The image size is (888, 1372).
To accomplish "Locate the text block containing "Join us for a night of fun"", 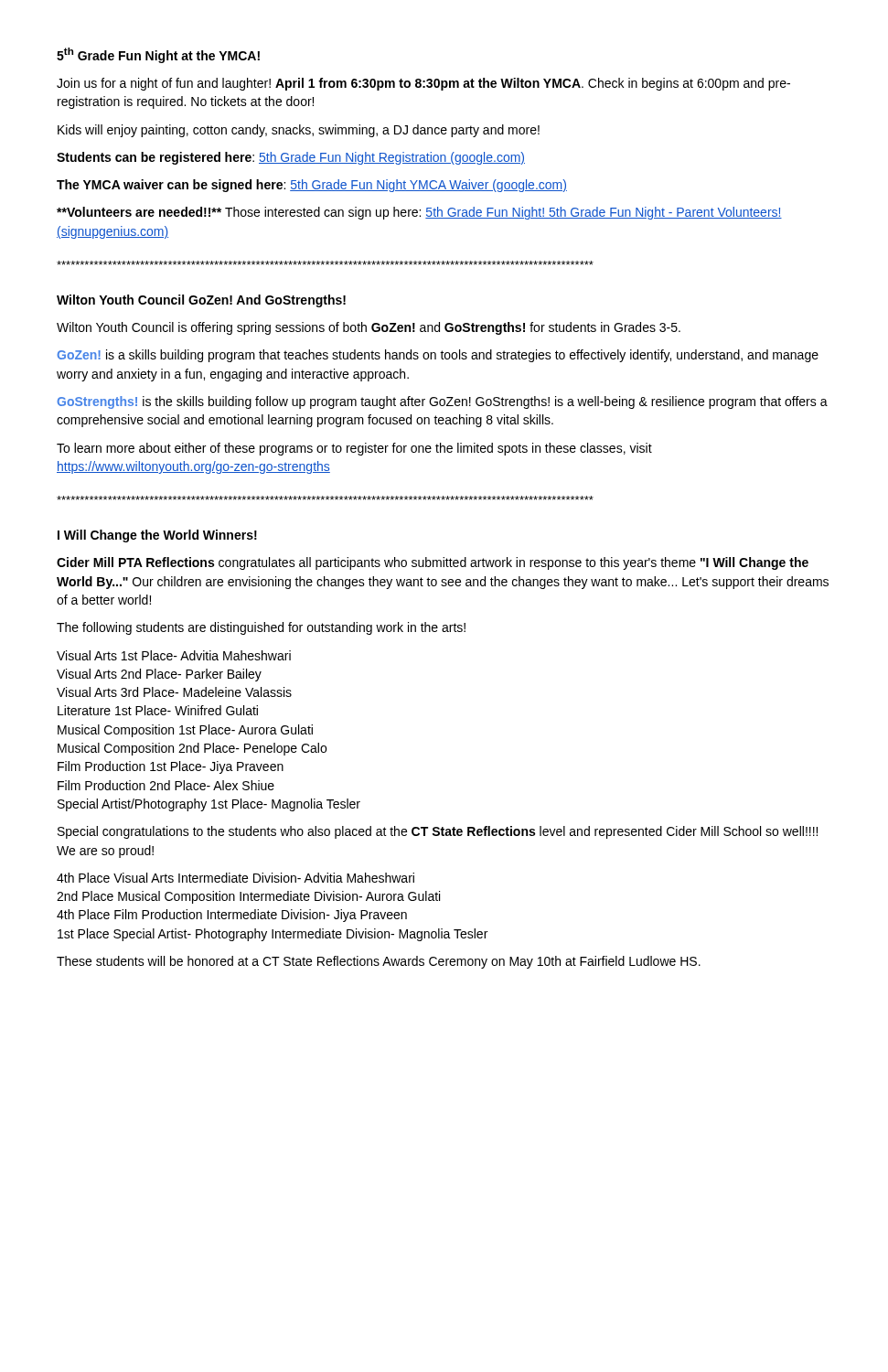I will pos(444,93).
